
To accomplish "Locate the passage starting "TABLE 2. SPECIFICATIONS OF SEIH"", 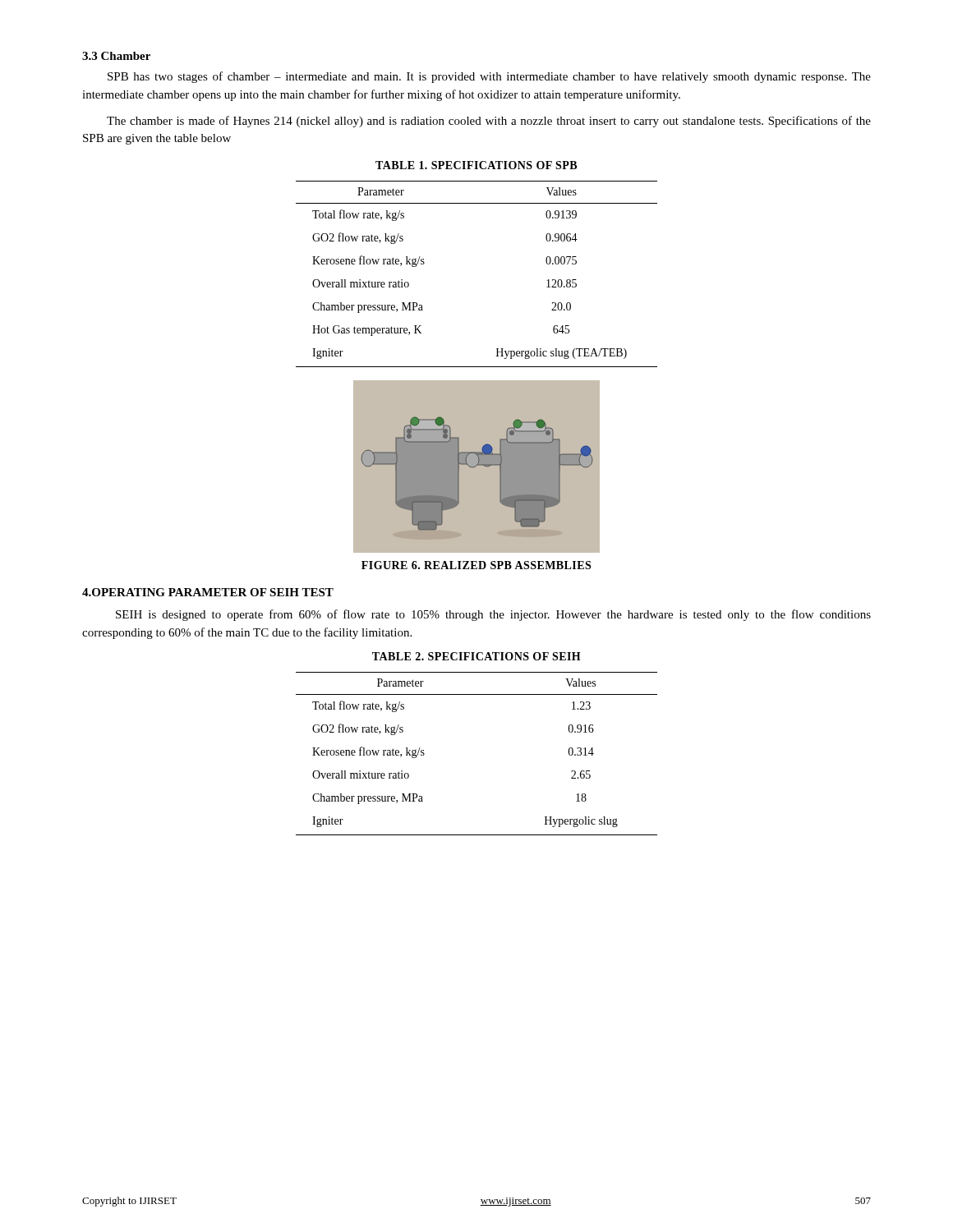I will [x=476, y=656].
